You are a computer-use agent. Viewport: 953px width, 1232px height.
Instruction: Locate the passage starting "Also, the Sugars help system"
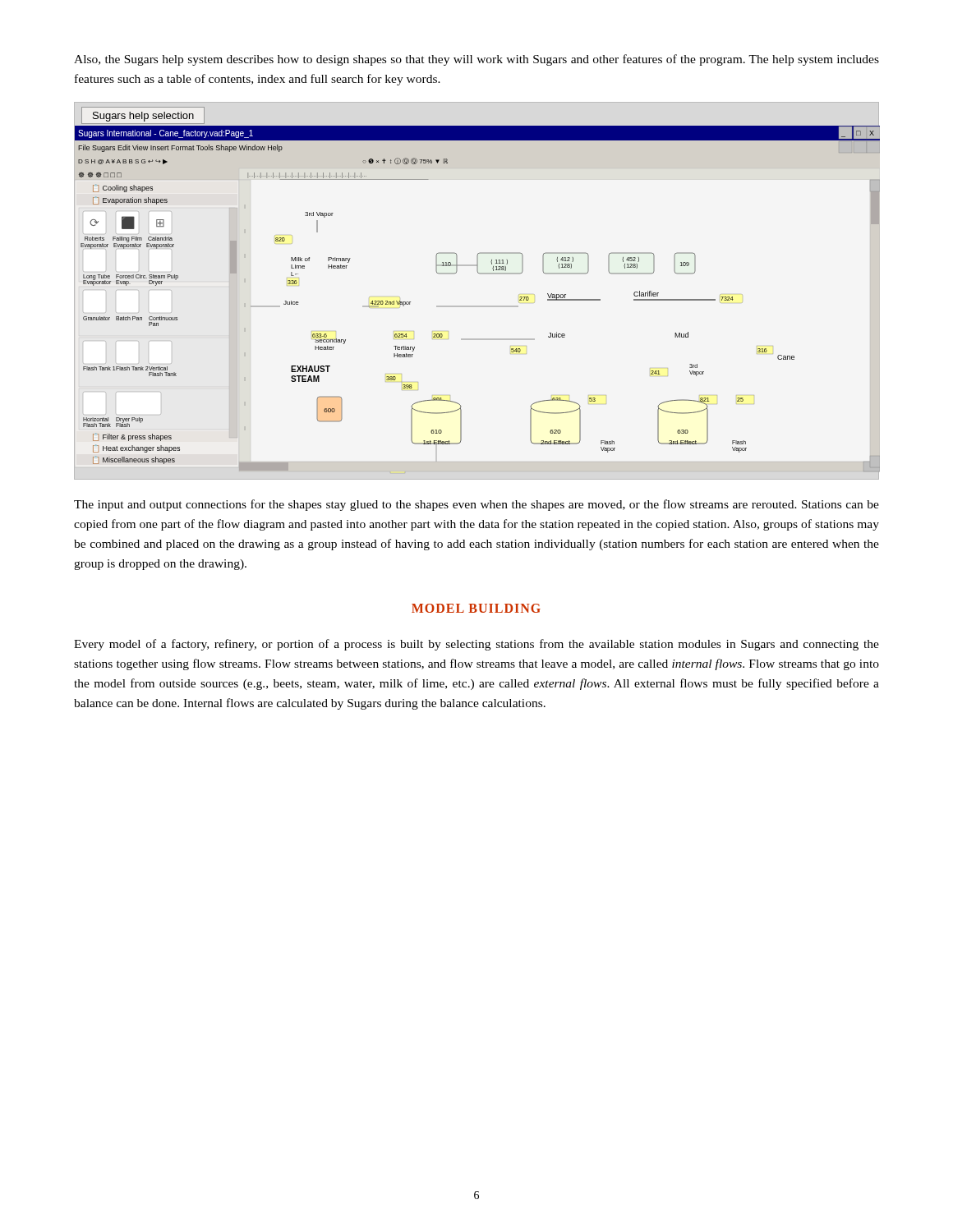476,69
